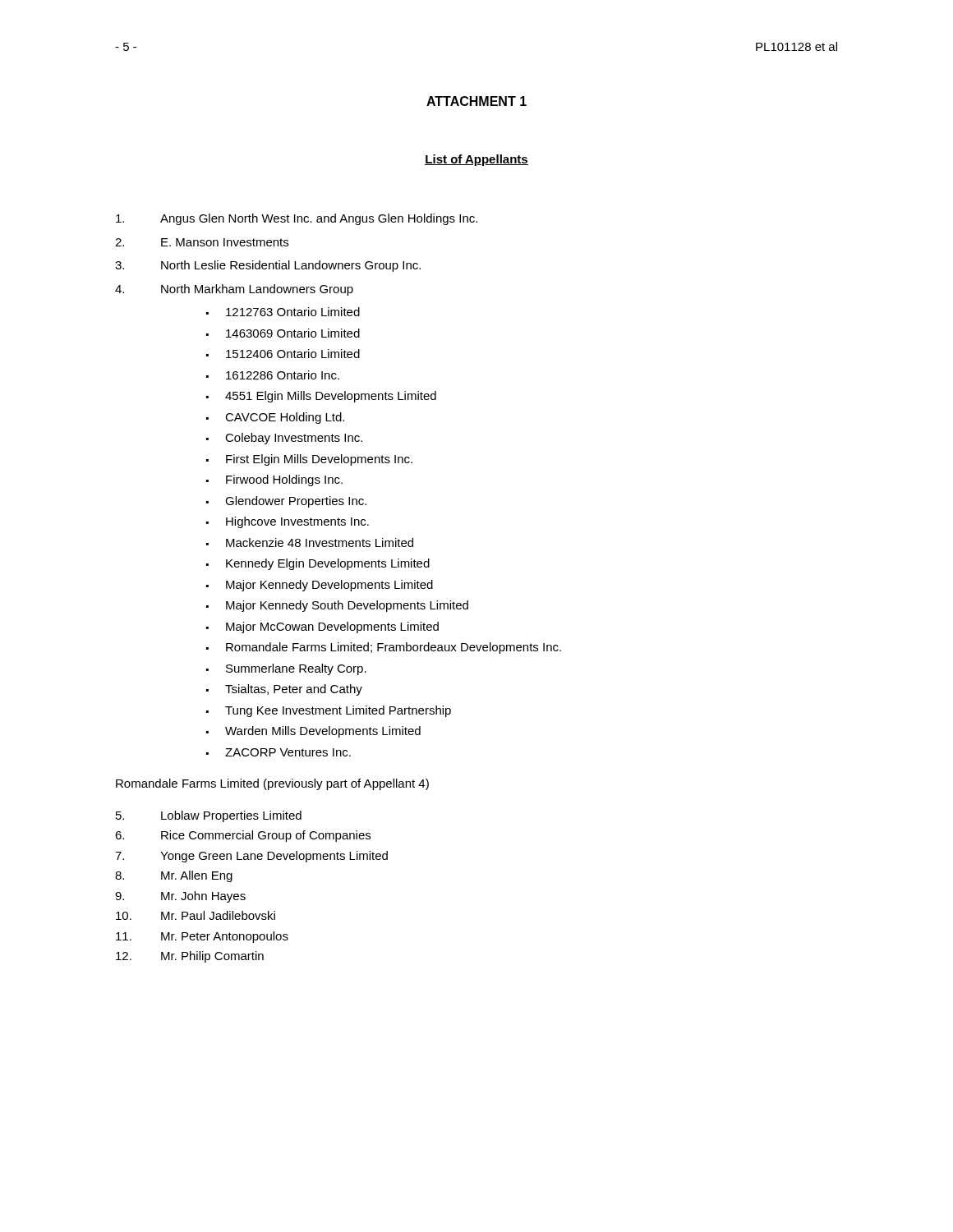Click on the list item with the text "7. Yonge Green Lane Developments Limited"
Image resolution: width=953 pixels, height=1232 pixels.
(252, 856)
